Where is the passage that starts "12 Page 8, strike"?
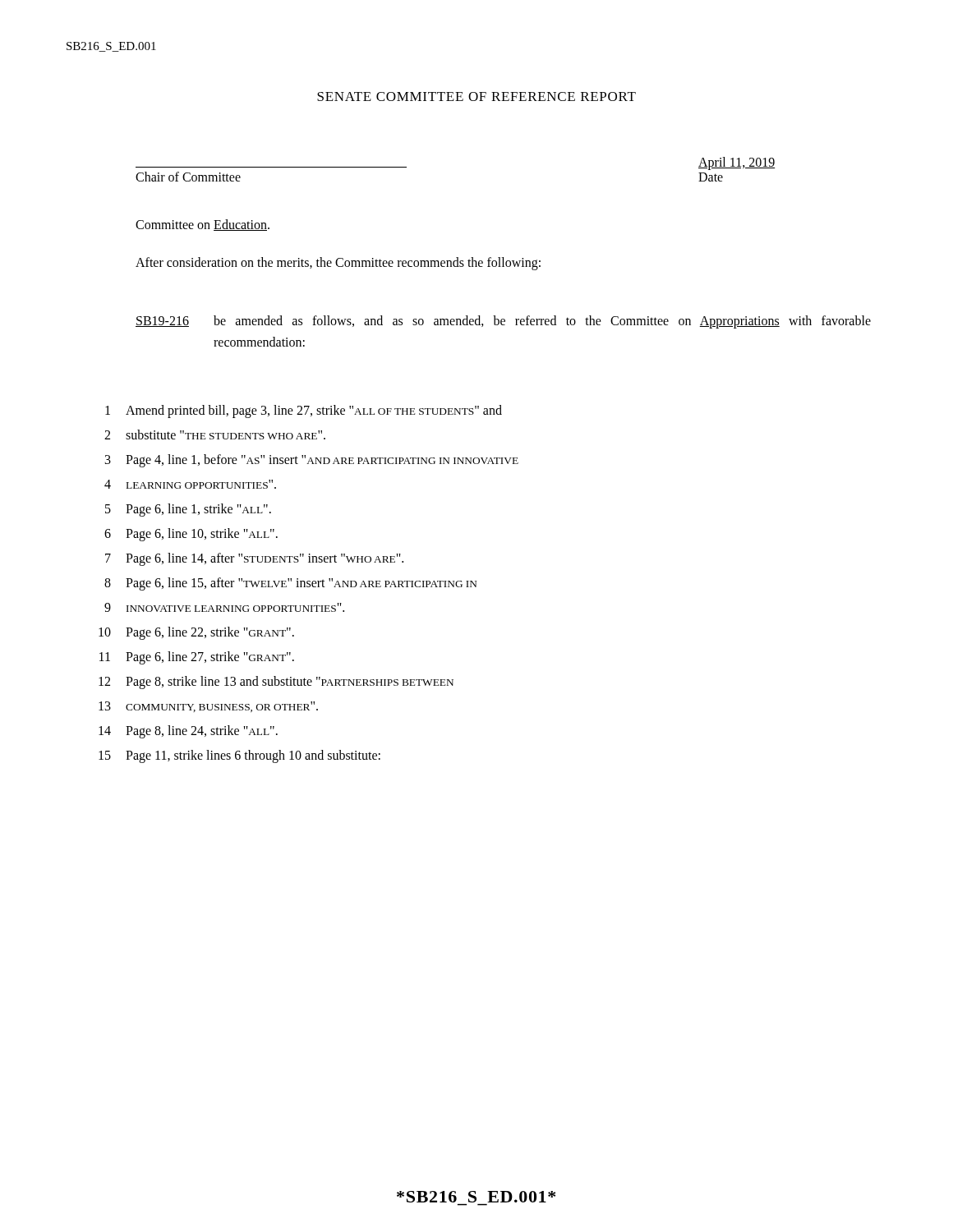Image resolution: width=953 pixels, height=1232 pixels. 276,683
